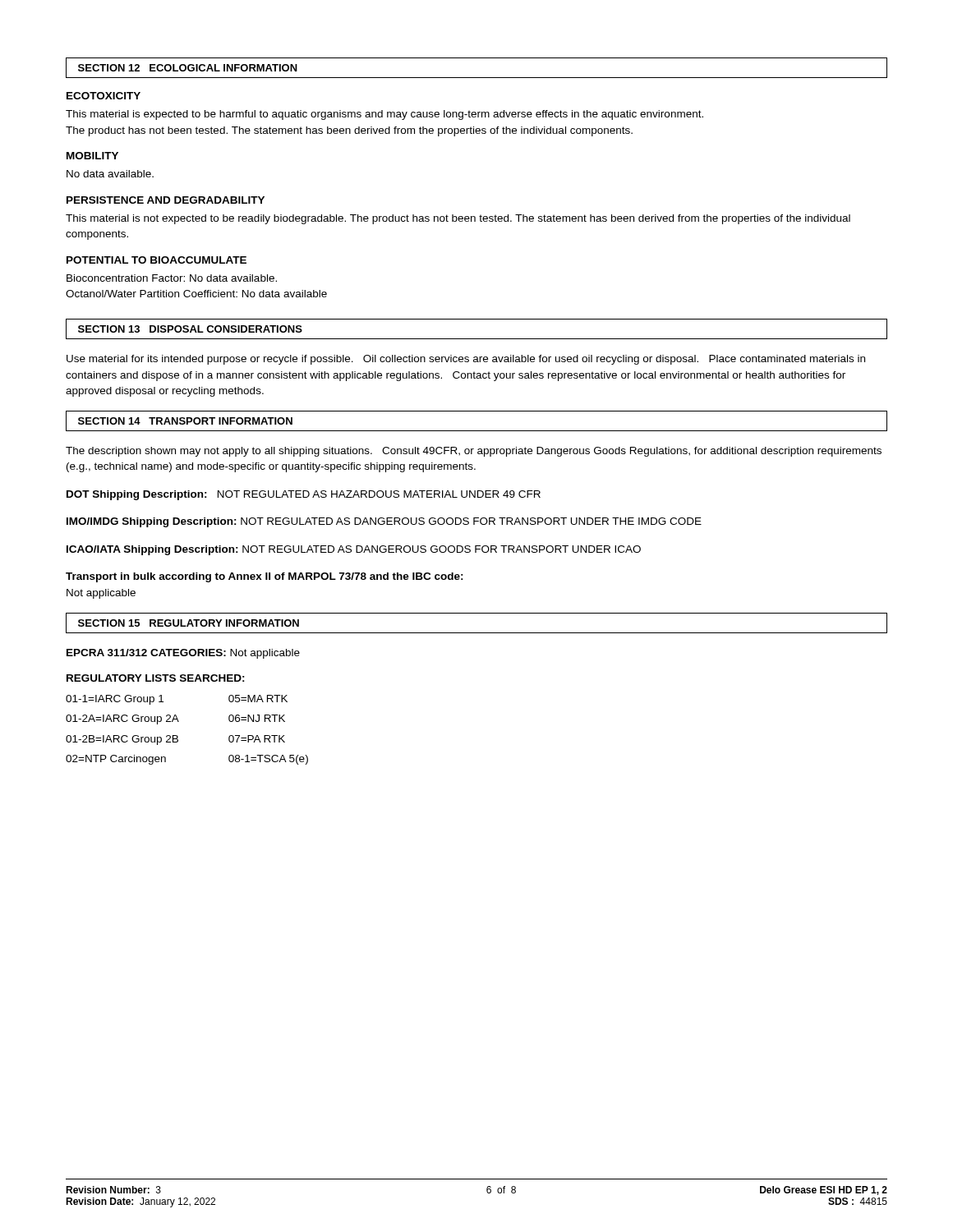Locate the section header that reads "REGULATORY LISTS SEARCHED:"
The height and width of the screenshot is (1232, 953).
156,678
